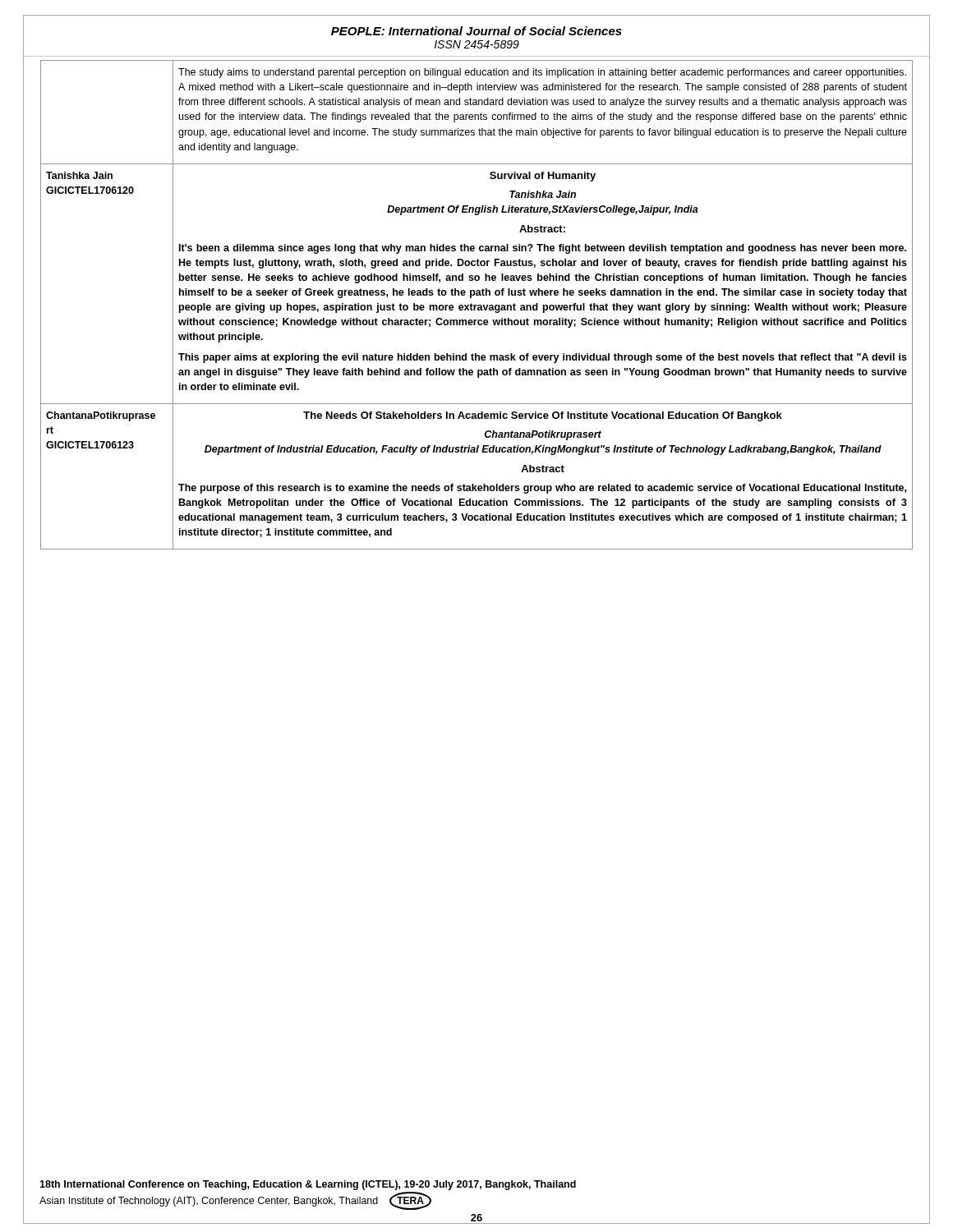Screen dimensions: 1232x953
Task: Select the passage starting "The study aims to understand parental perception"
Action: (x=543, y=110)
